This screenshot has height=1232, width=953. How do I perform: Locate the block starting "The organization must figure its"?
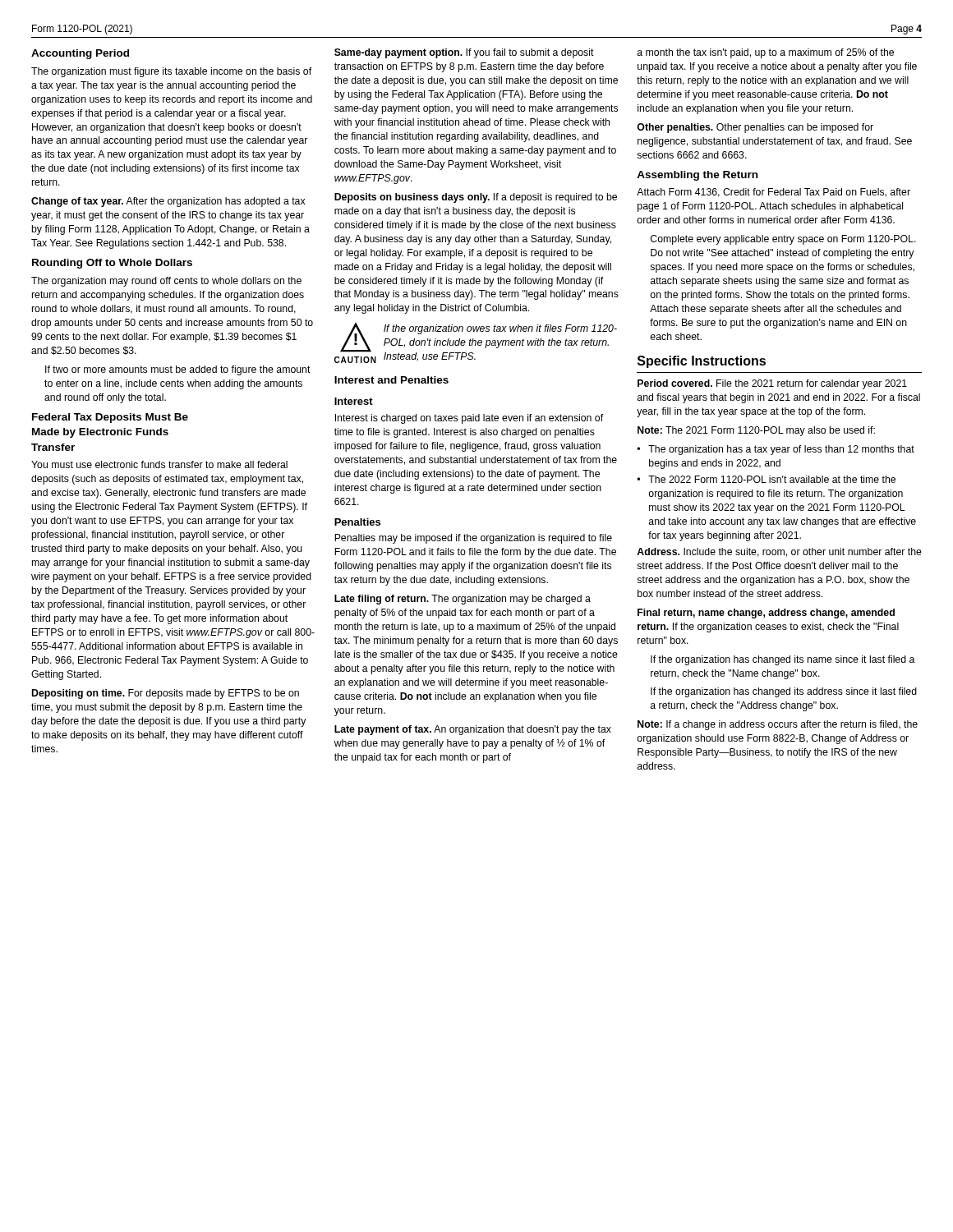tap(174, 158)
